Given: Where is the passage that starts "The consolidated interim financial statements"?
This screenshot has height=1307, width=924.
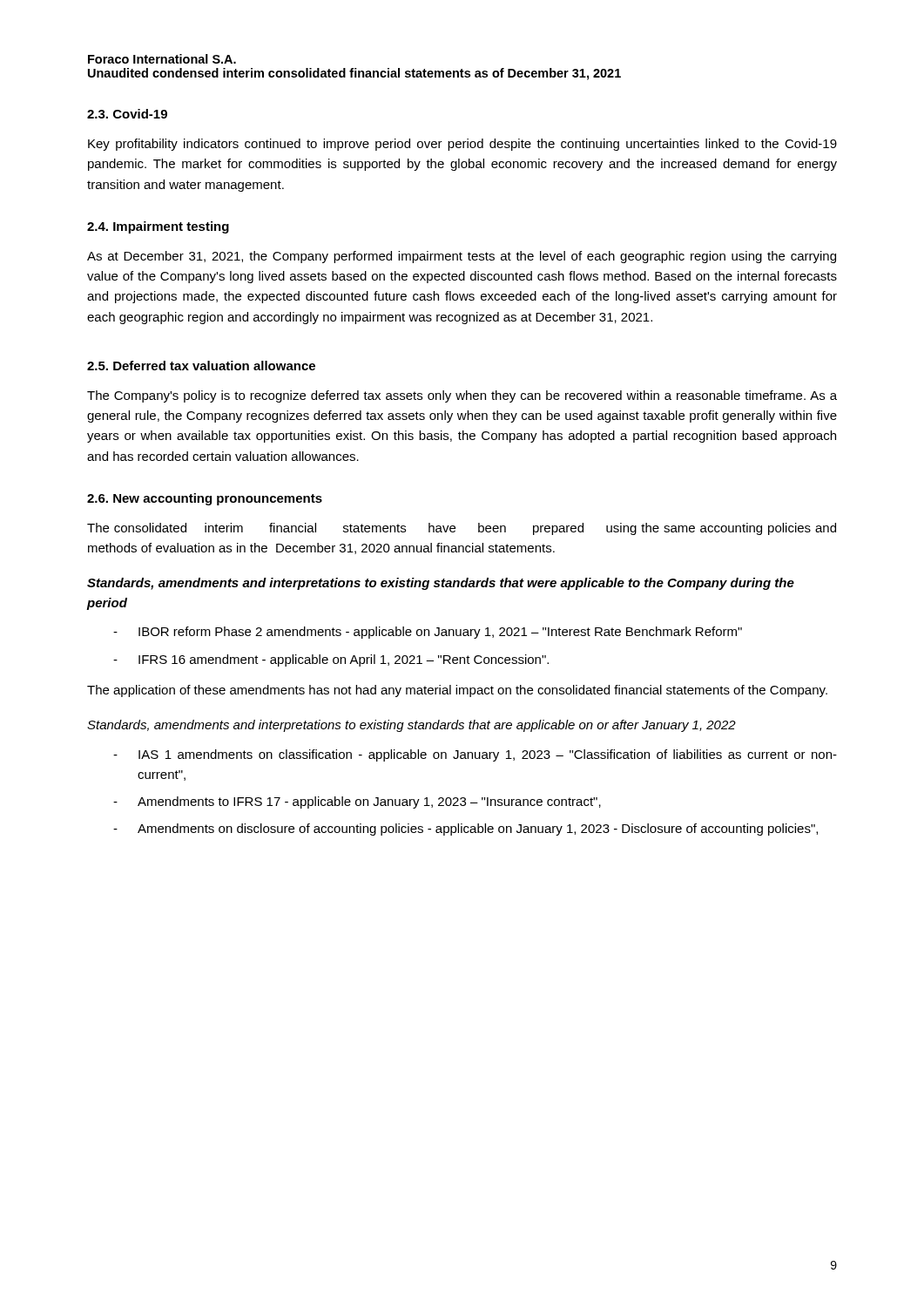Looking at the screenshot, I should (x=462, y=538).
